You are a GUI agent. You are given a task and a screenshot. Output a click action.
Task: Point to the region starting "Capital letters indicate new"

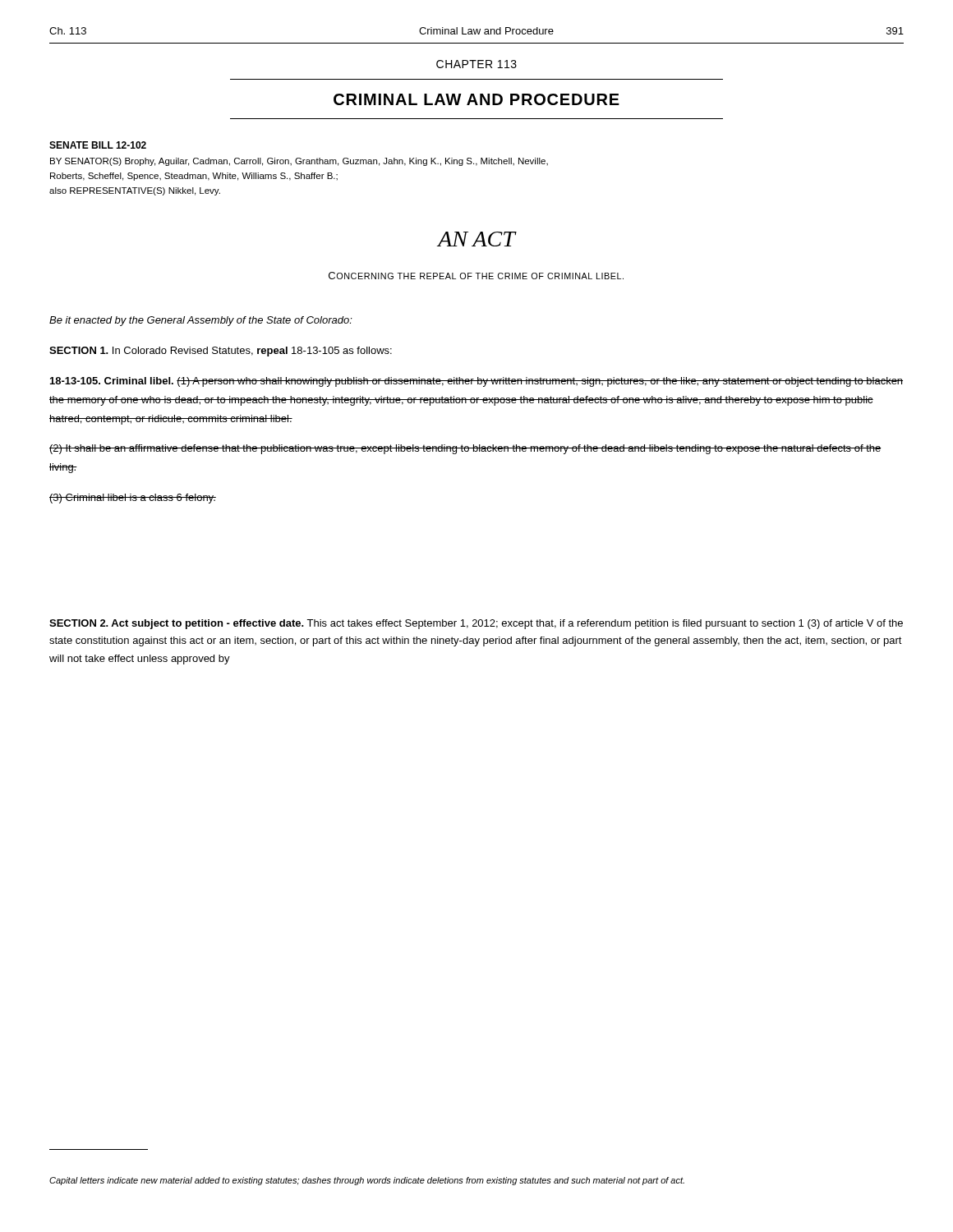point(367,1180)
